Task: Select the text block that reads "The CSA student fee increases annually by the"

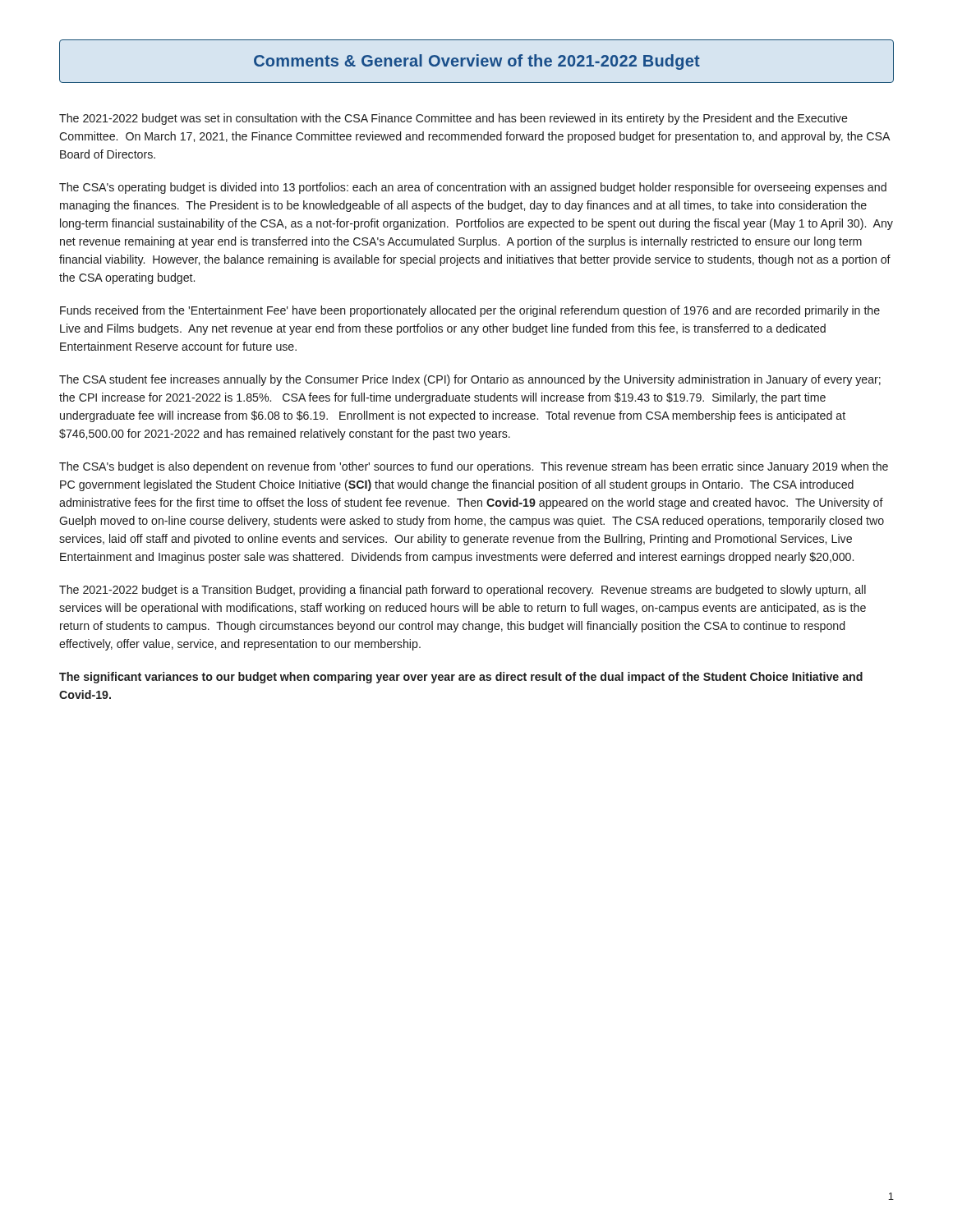Action: (x=470, y=407)
